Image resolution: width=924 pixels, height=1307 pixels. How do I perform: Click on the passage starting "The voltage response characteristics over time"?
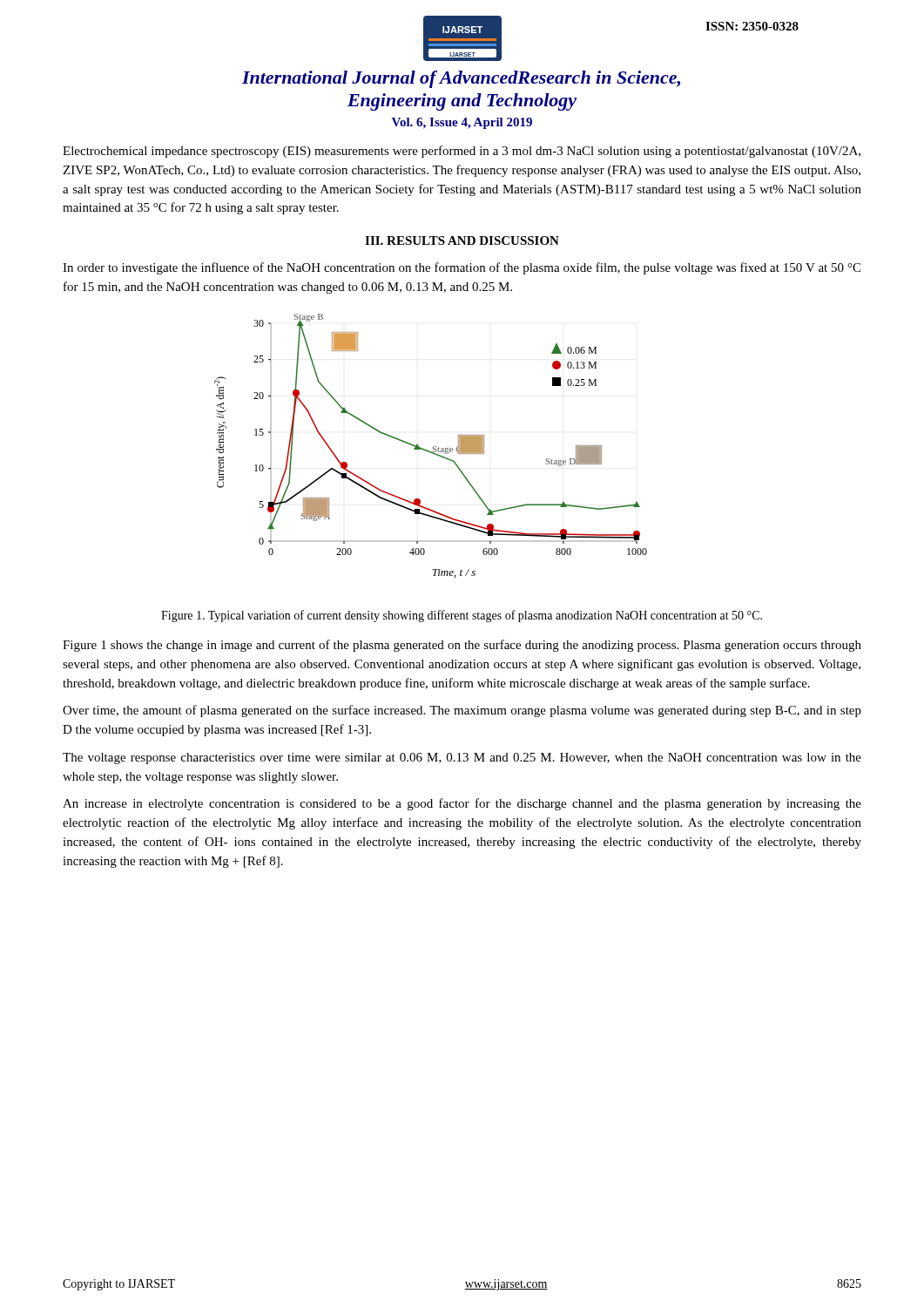pyautogui.click(x=462, y=767)
